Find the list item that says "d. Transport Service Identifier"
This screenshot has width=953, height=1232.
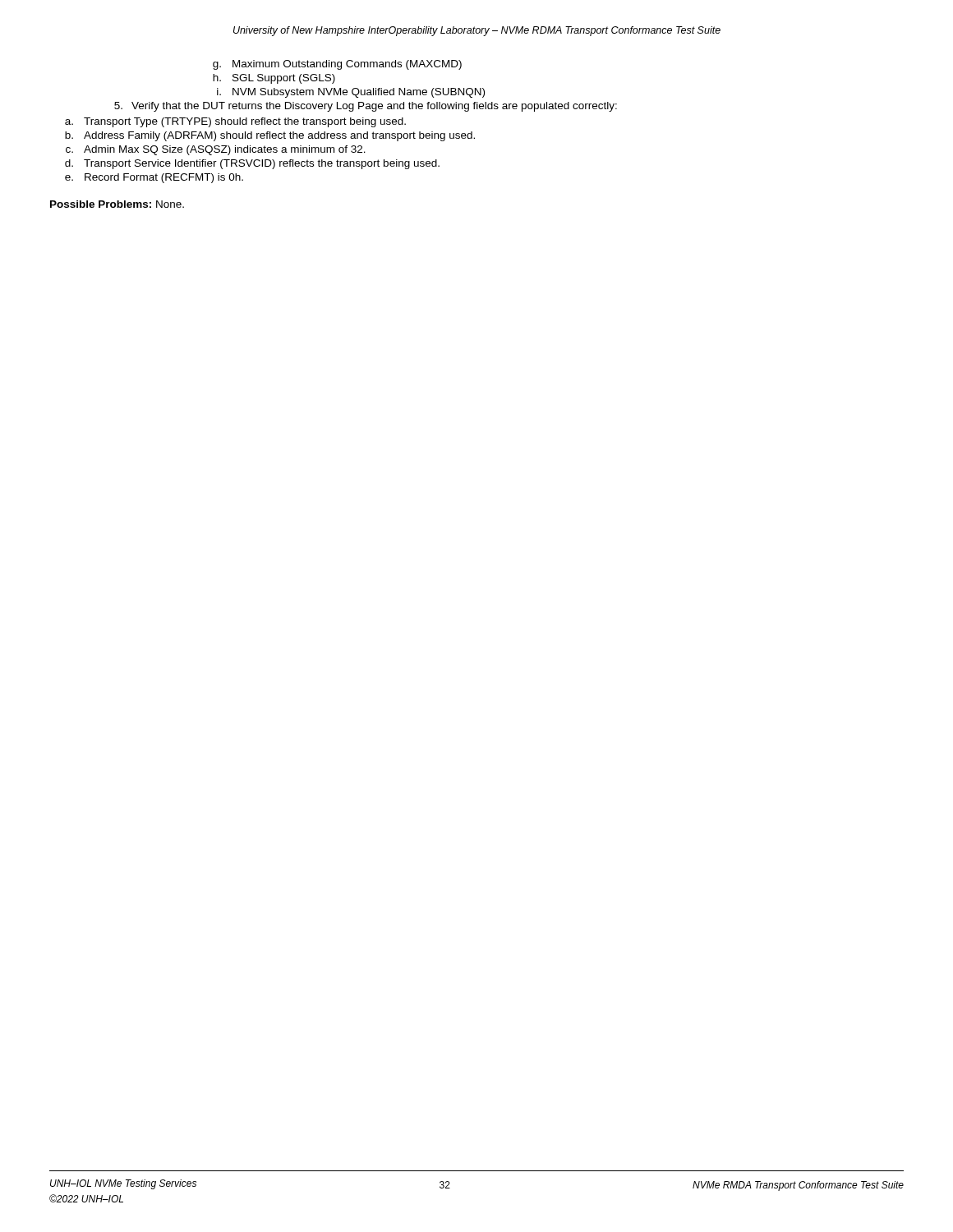click(245, 163)
